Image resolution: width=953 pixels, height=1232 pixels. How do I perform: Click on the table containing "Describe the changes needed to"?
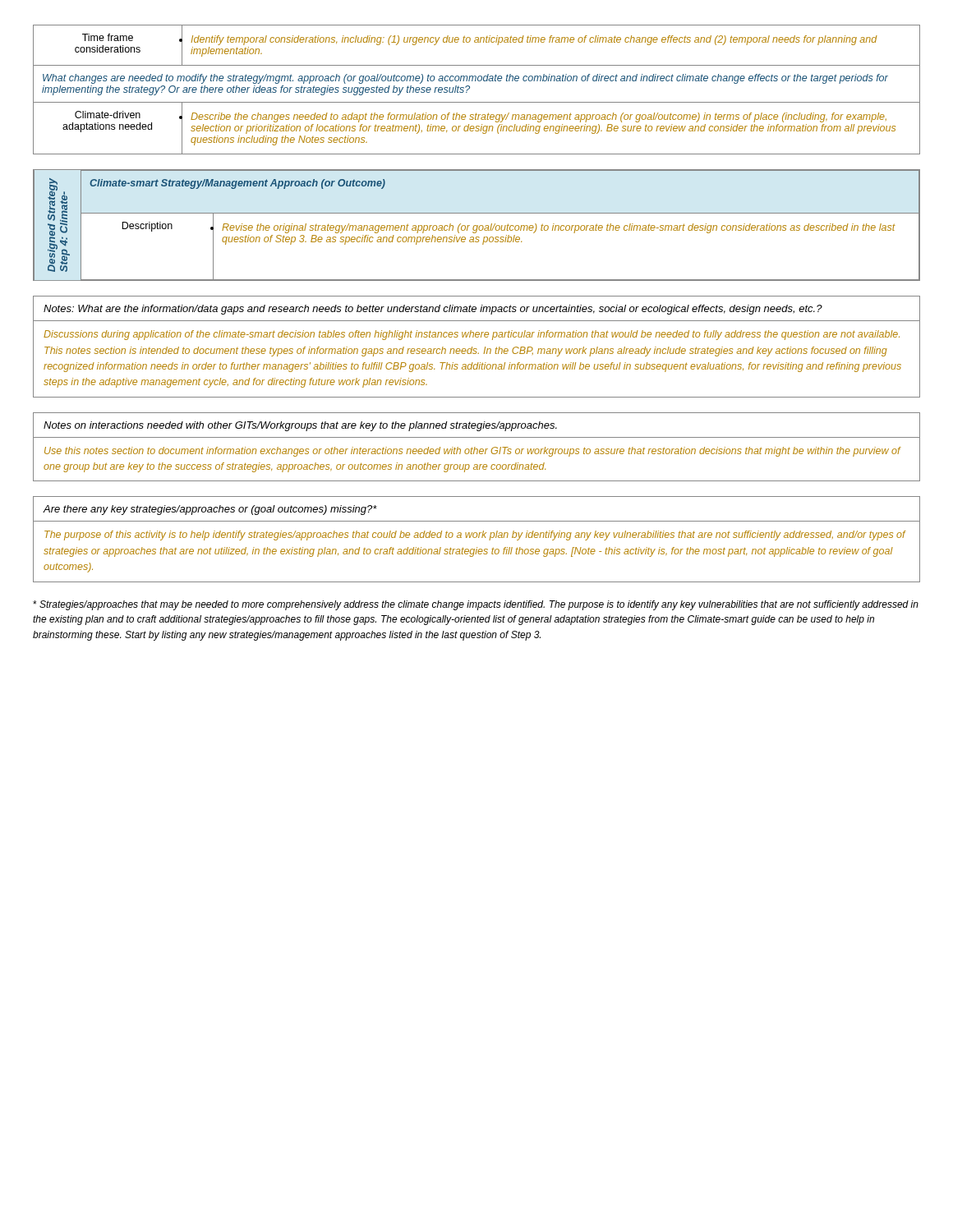[476, 90]
